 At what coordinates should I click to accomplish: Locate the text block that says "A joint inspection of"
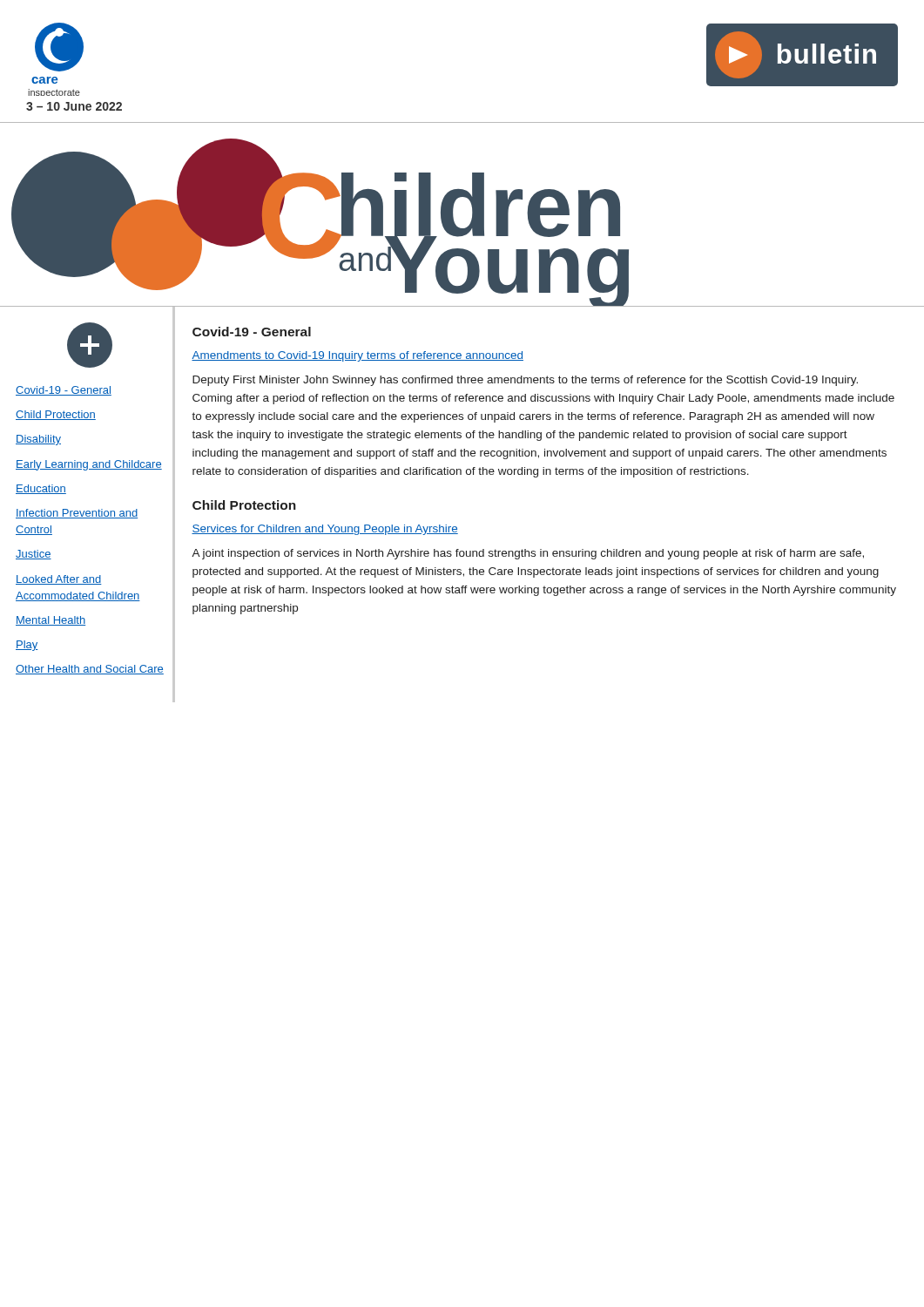(544, 581)
